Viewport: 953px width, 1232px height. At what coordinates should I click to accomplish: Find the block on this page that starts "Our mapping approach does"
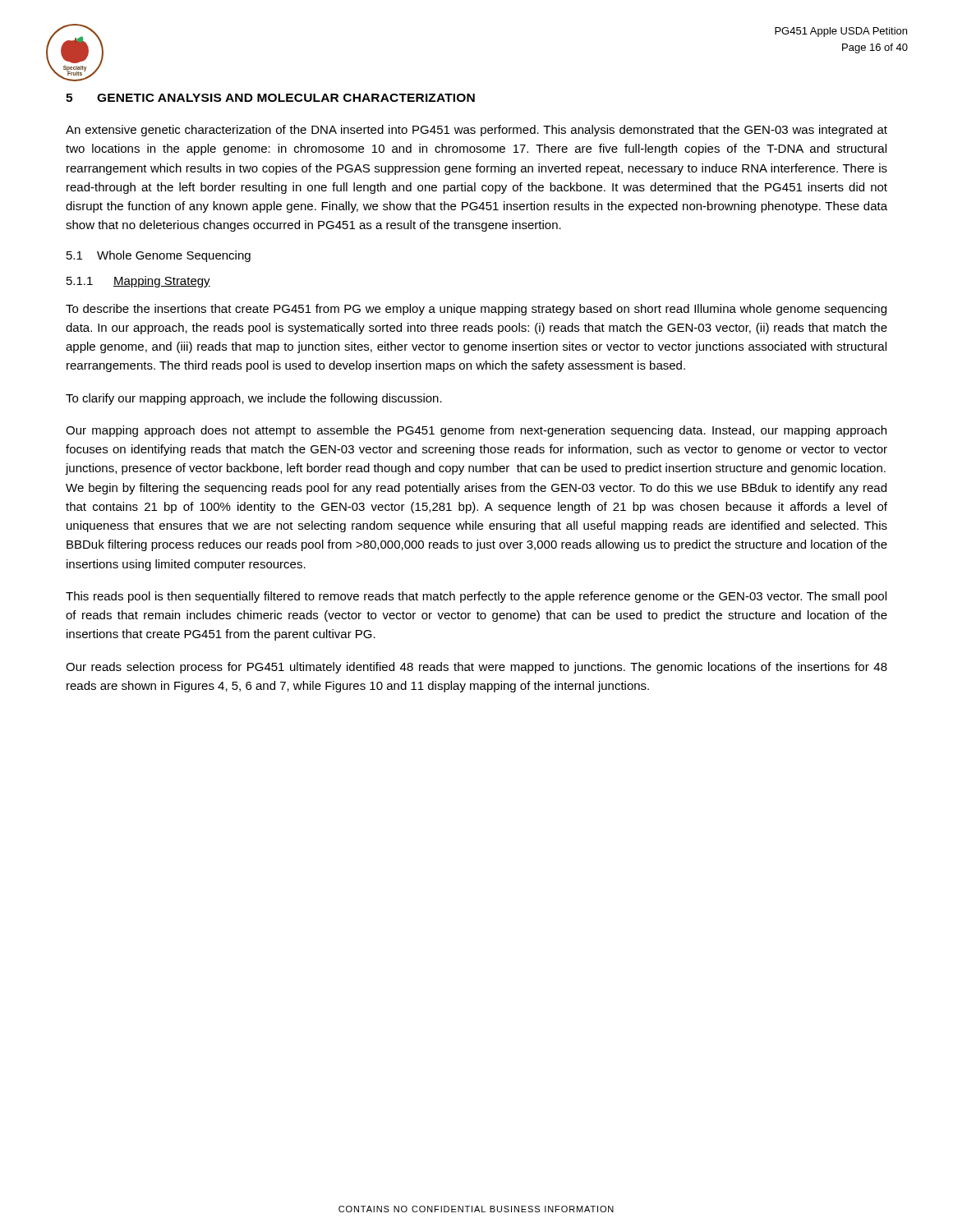pyautogui.click(x=476, y=497)
